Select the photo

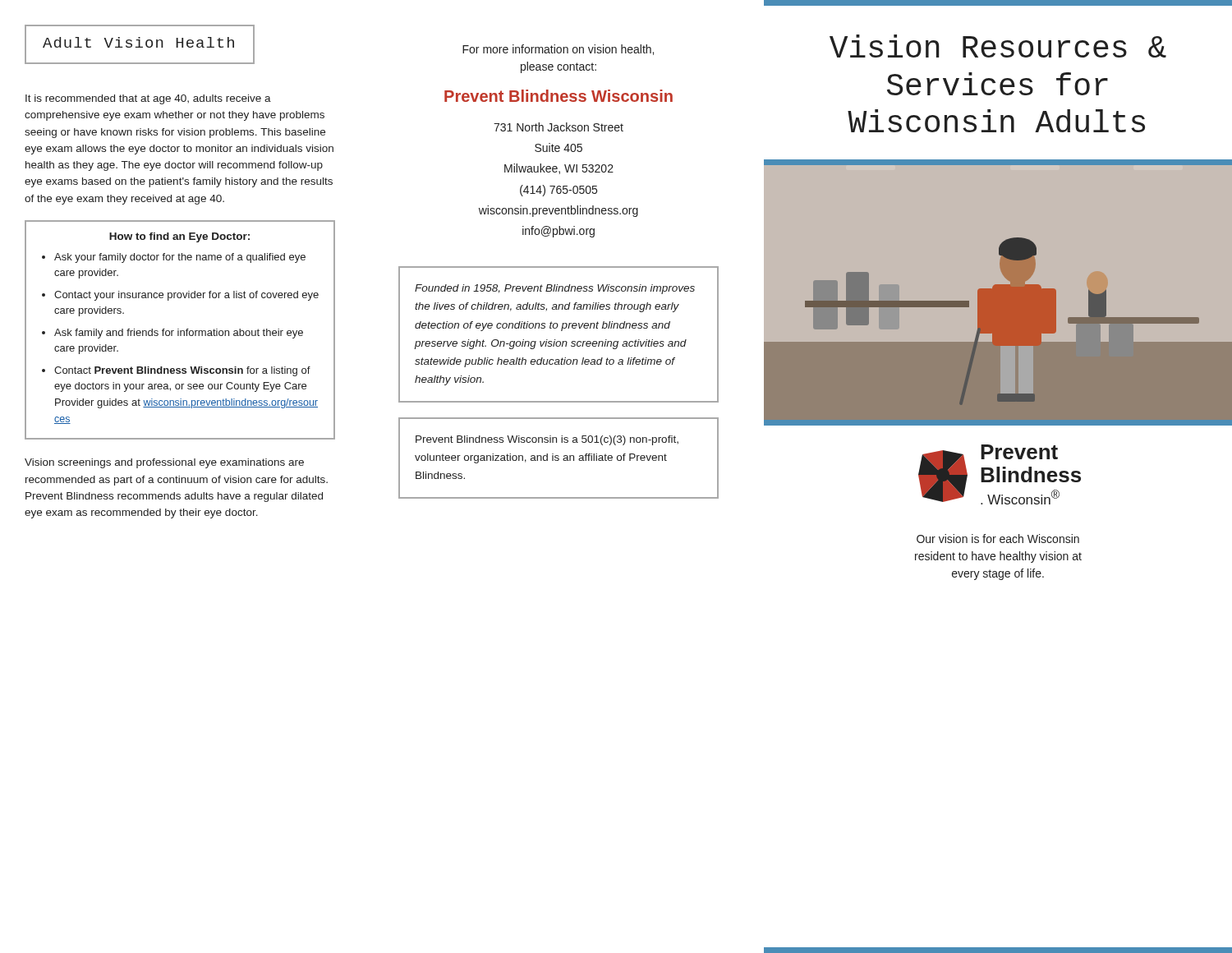(x=998, y=292)
